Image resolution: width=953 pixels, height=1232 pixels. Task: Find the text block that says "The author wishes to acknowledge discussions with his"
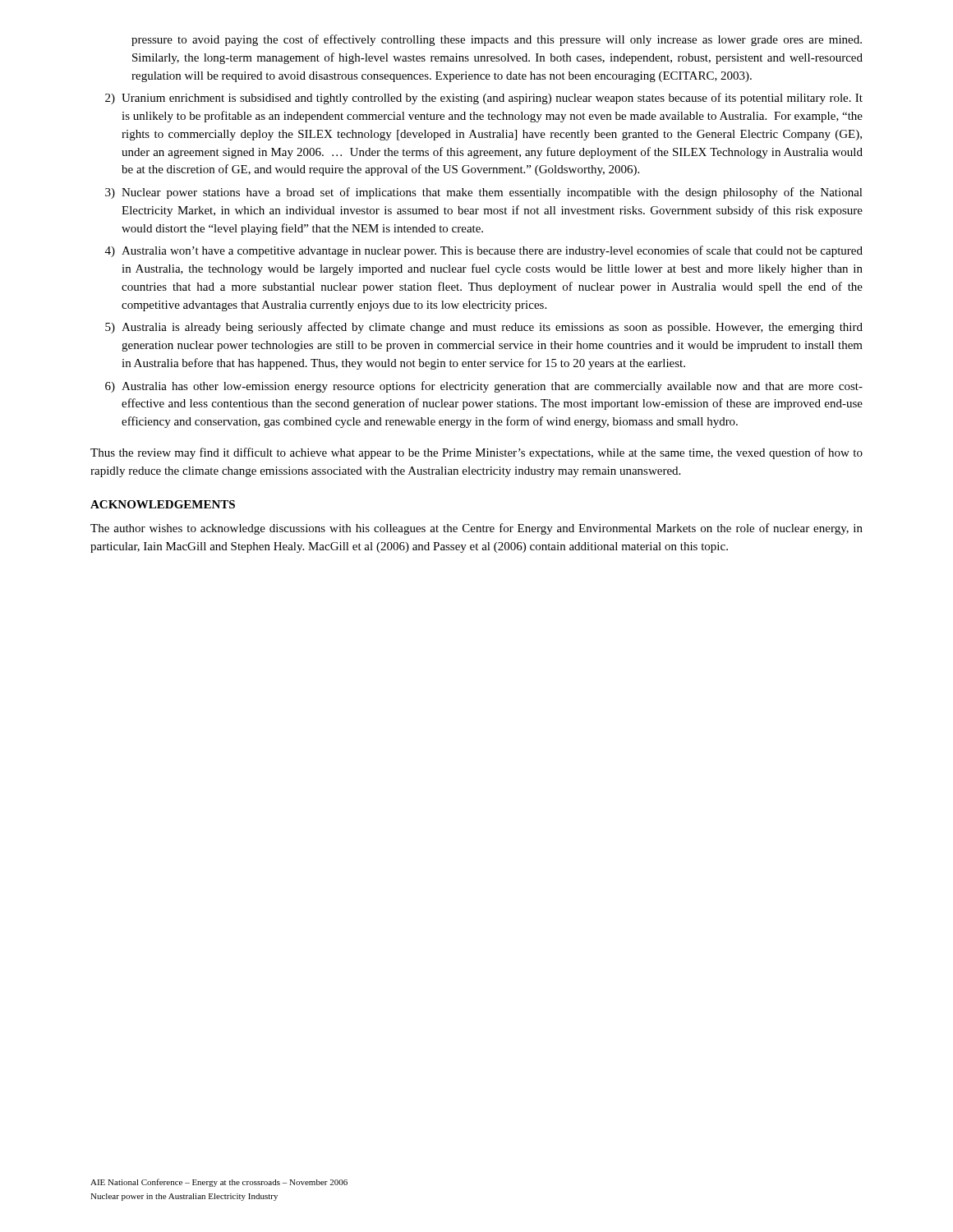[476, 537]
